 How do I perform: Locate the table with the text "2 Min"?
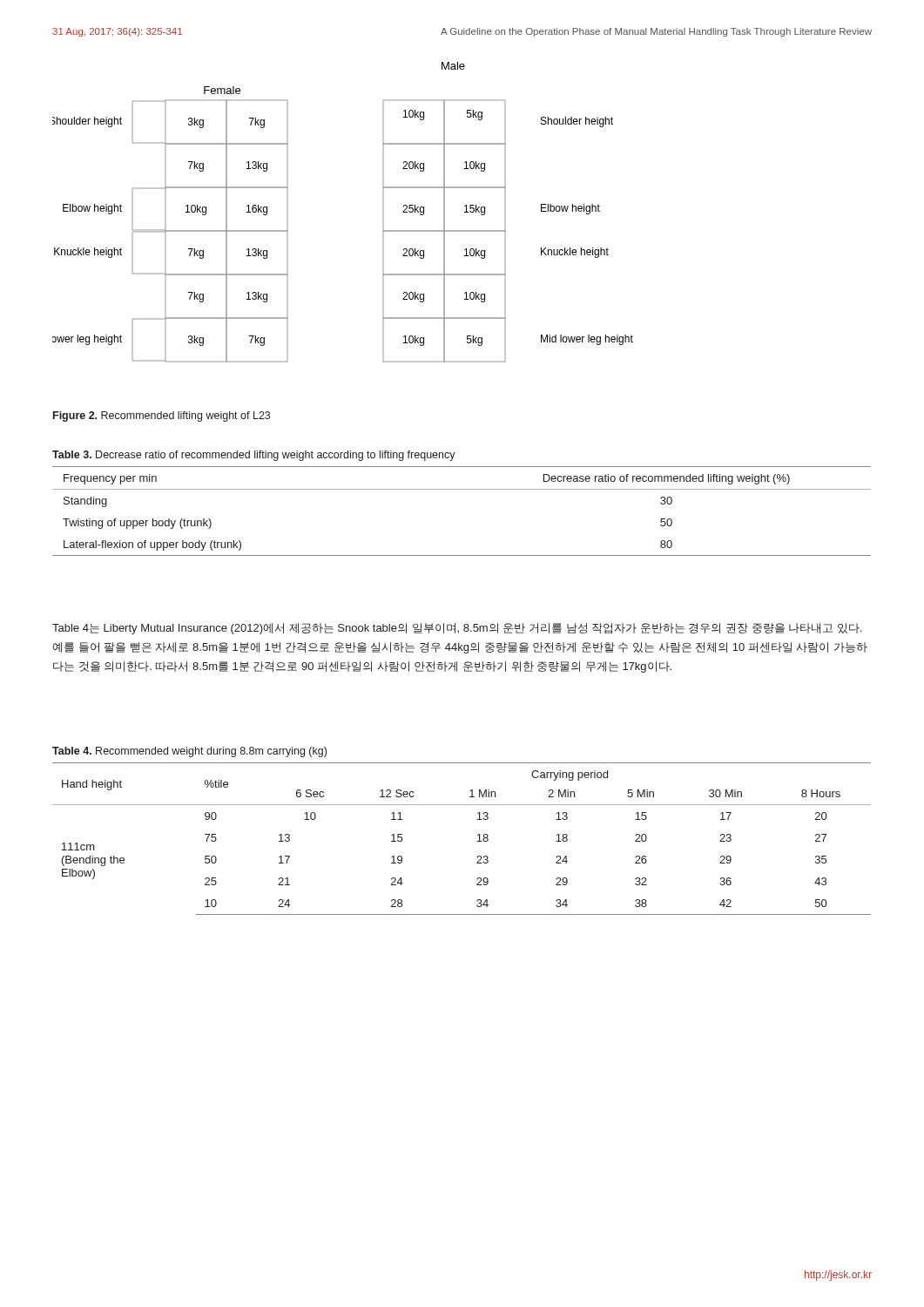[462, 839]
